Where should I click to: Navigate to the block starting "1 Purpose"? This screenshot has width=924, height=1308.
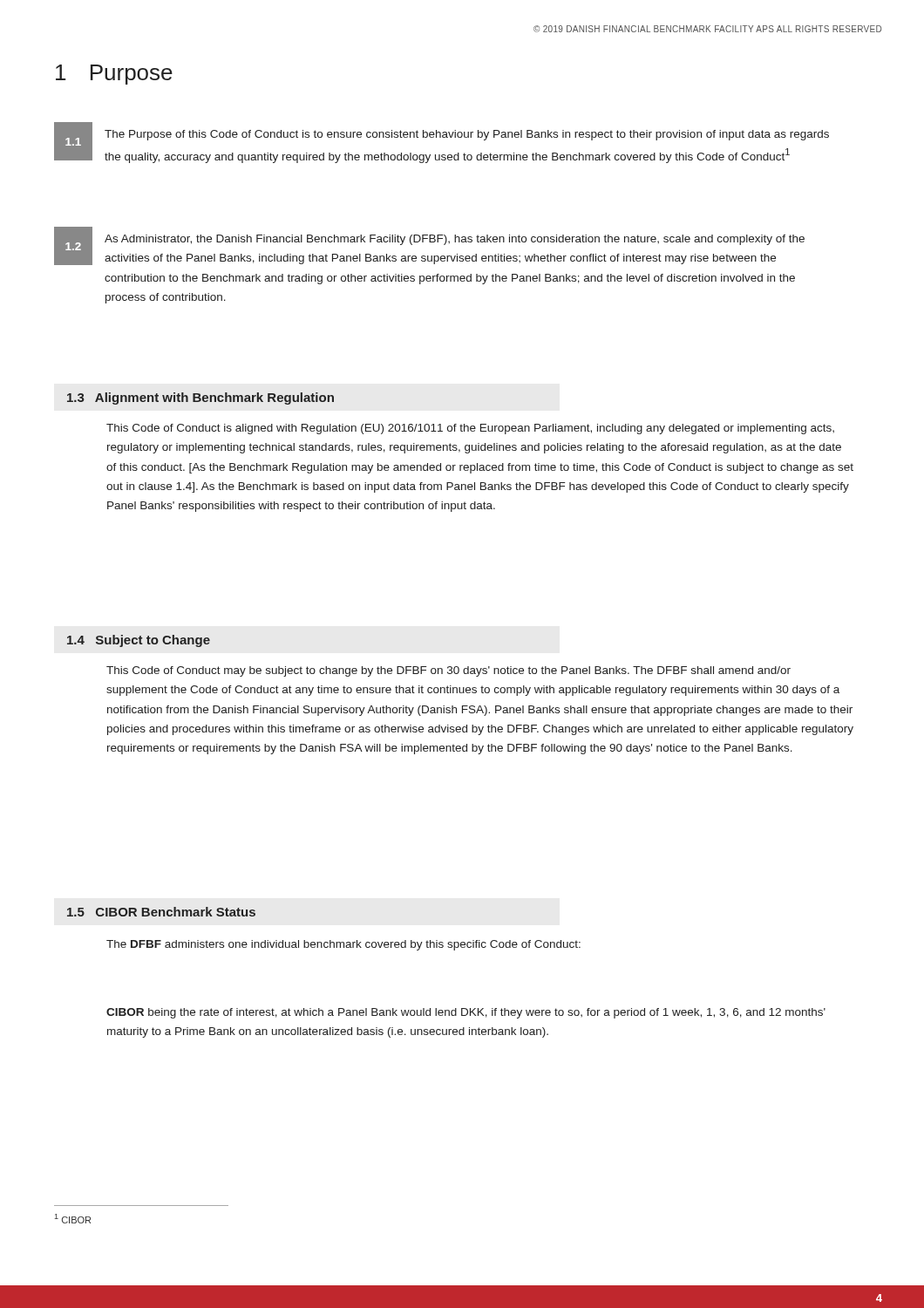click(x=114, y=72)
